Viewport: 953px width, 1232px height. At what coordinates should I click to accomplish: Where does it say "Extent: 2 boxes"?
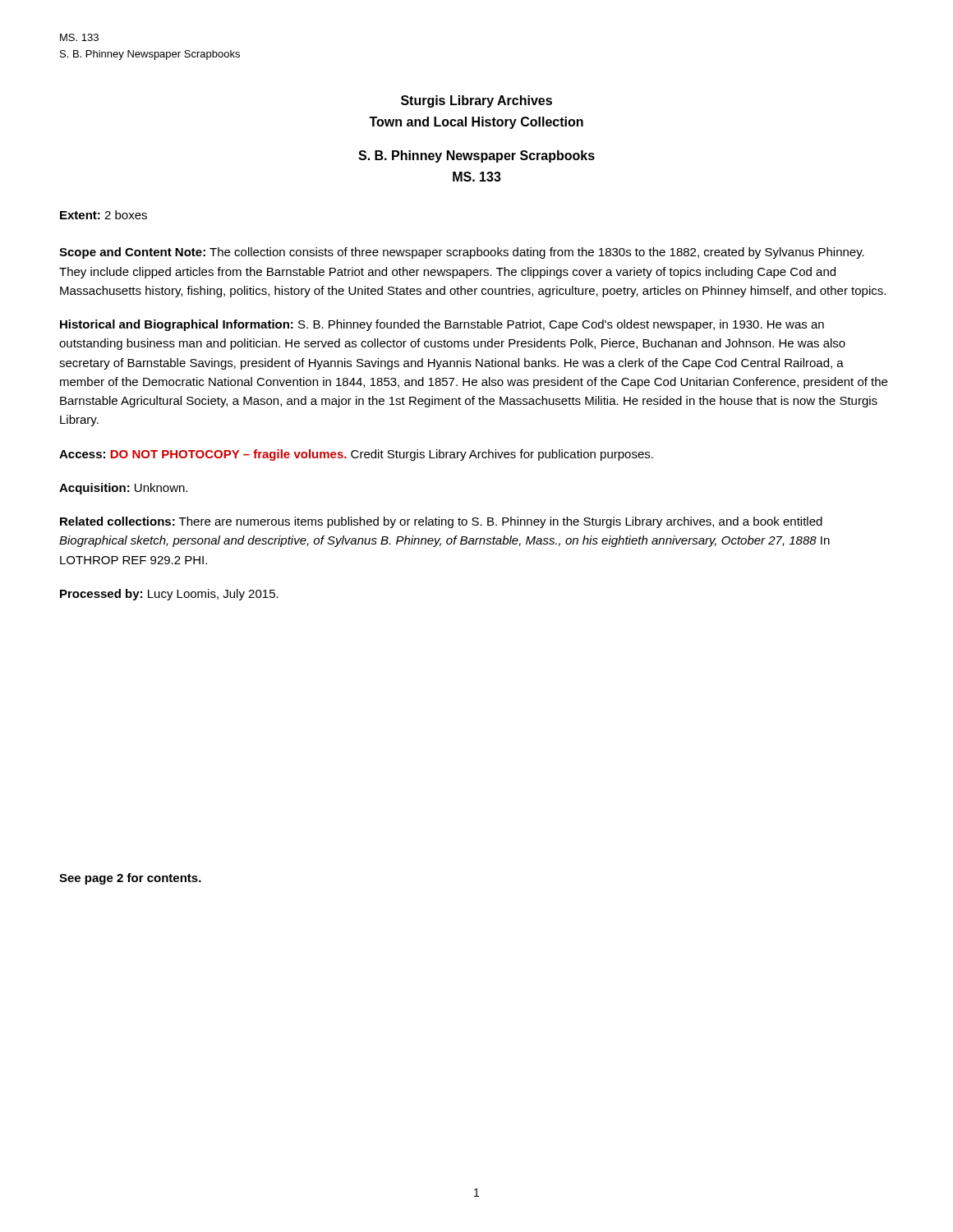[103, 215]
